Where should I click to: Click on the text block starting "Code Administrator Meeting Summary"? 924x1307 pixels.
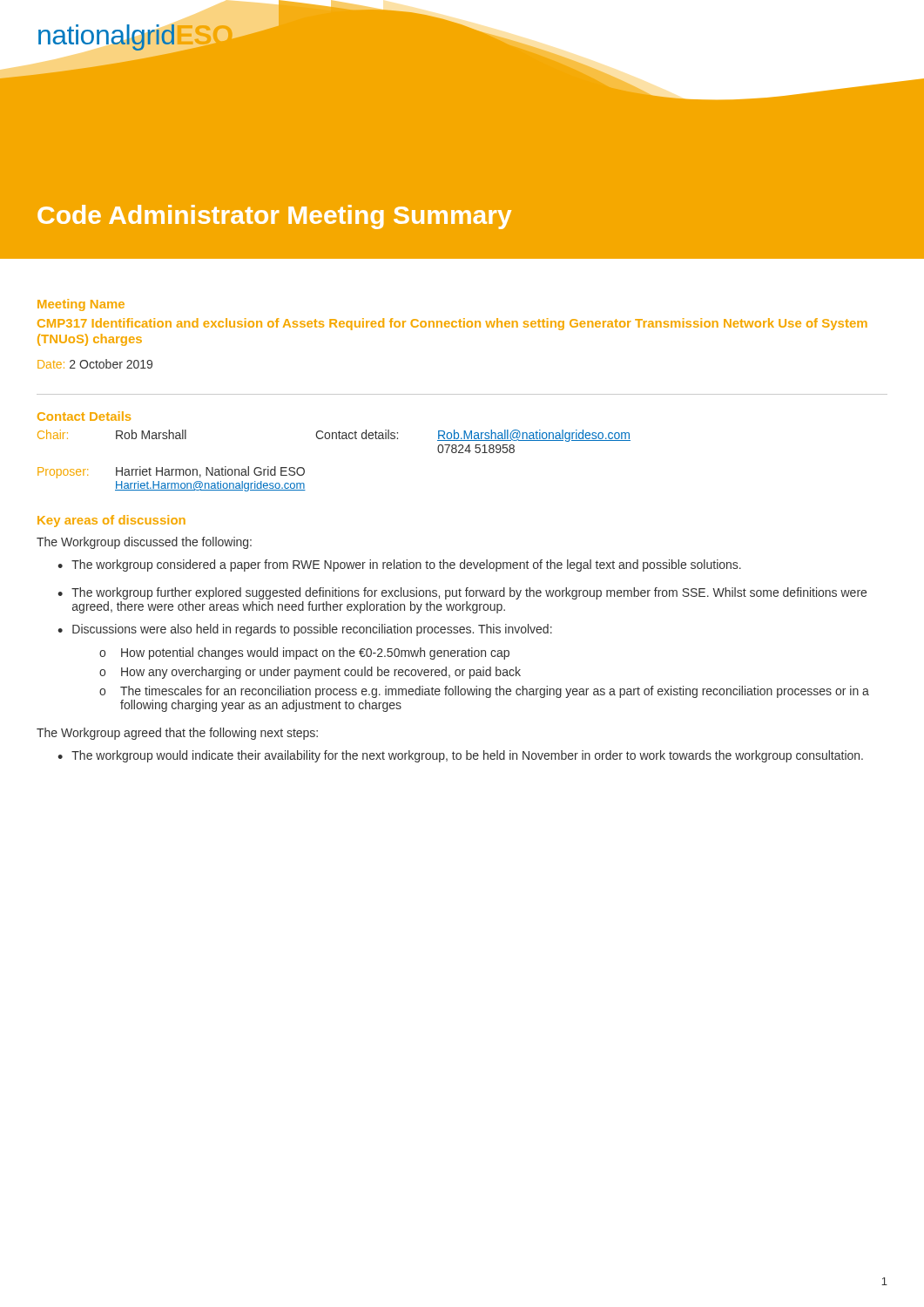pyautogui.click(x=462, y=215)
